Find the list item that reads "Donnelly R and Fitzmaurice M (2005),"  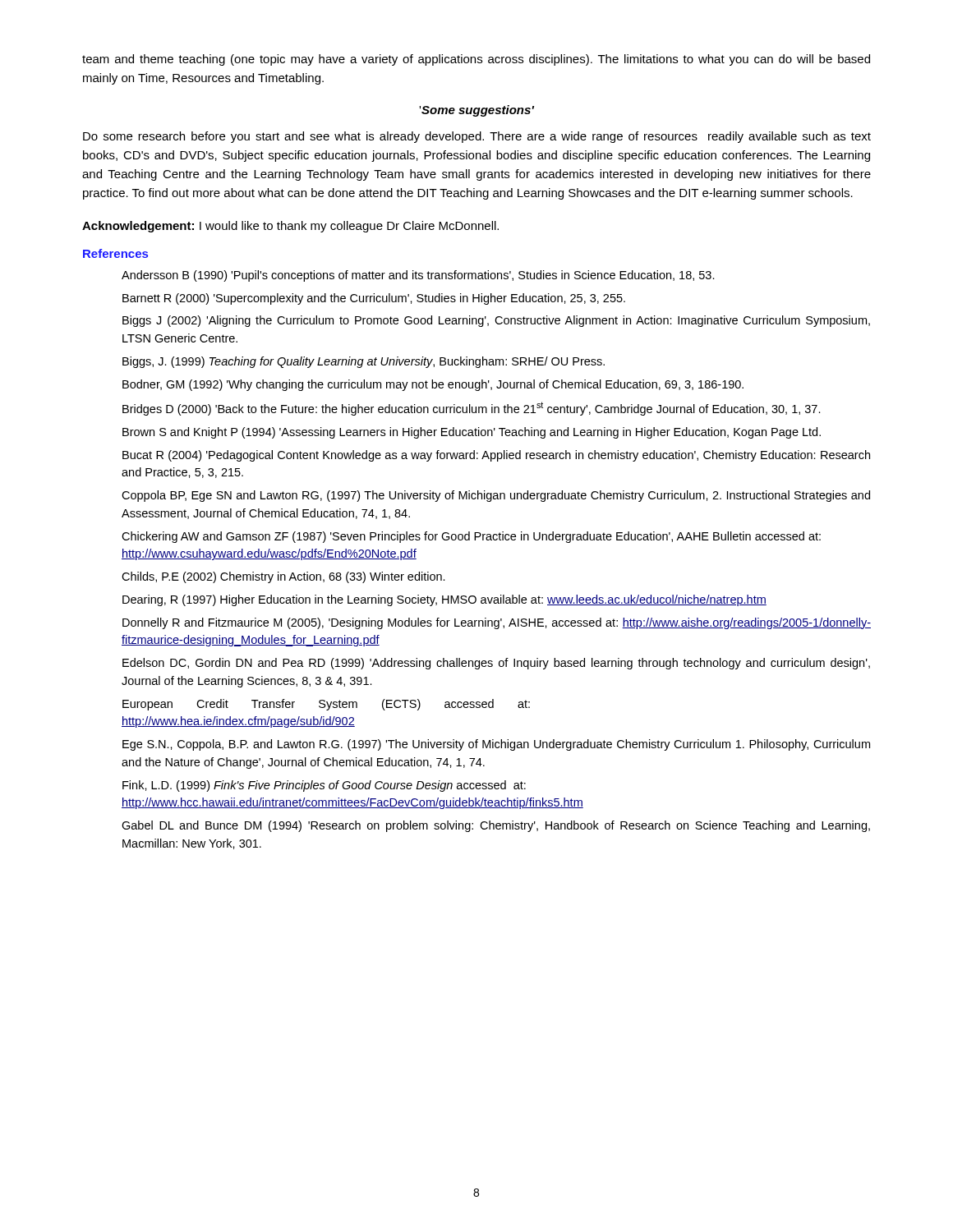(x=496, y=631)
